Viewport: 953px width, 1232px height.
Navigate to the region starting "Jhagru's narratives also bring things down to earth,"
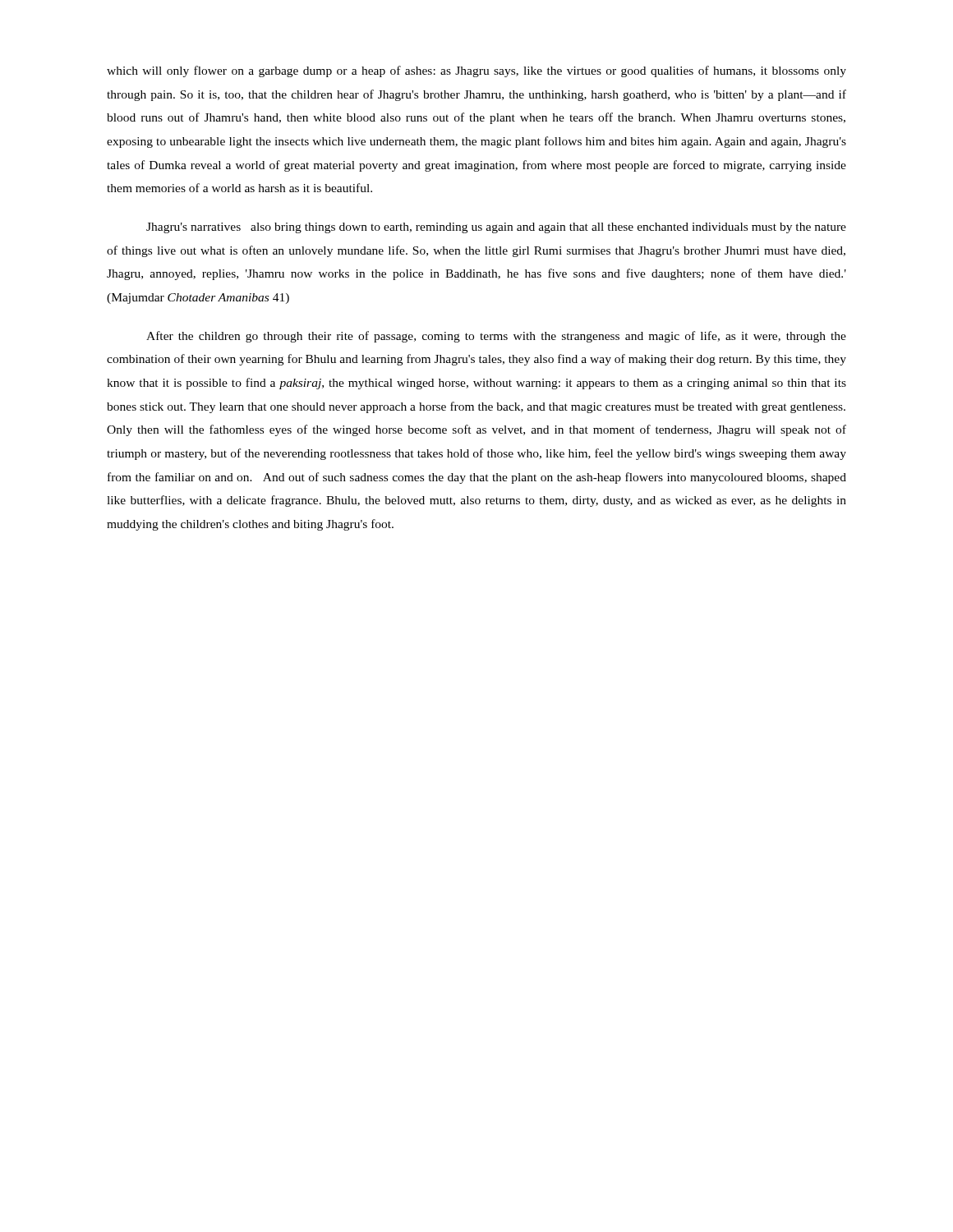[x=476, y=262]
